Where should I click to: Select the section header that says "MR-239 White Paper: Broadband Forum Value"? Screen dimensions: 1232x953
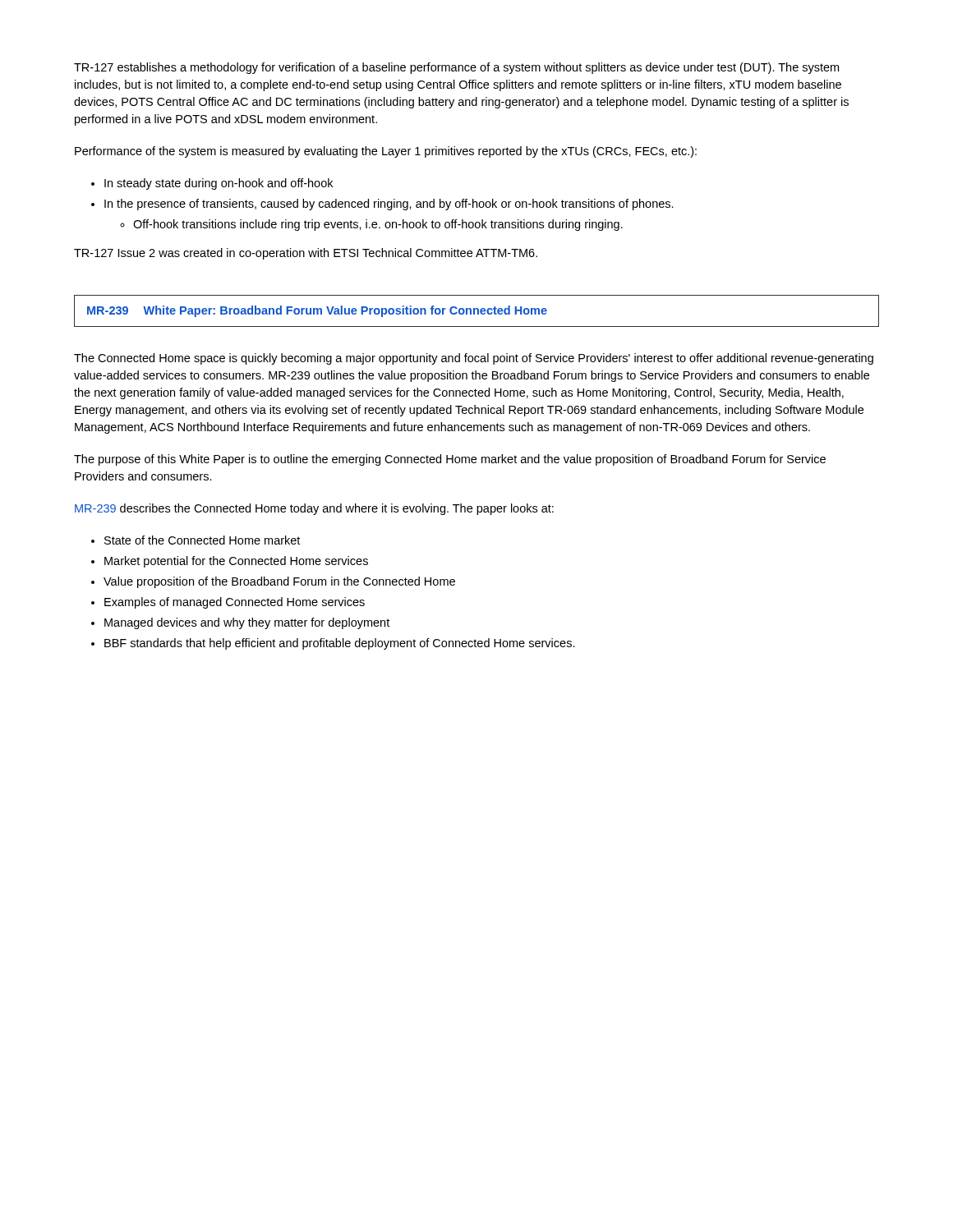coord(317,311)
